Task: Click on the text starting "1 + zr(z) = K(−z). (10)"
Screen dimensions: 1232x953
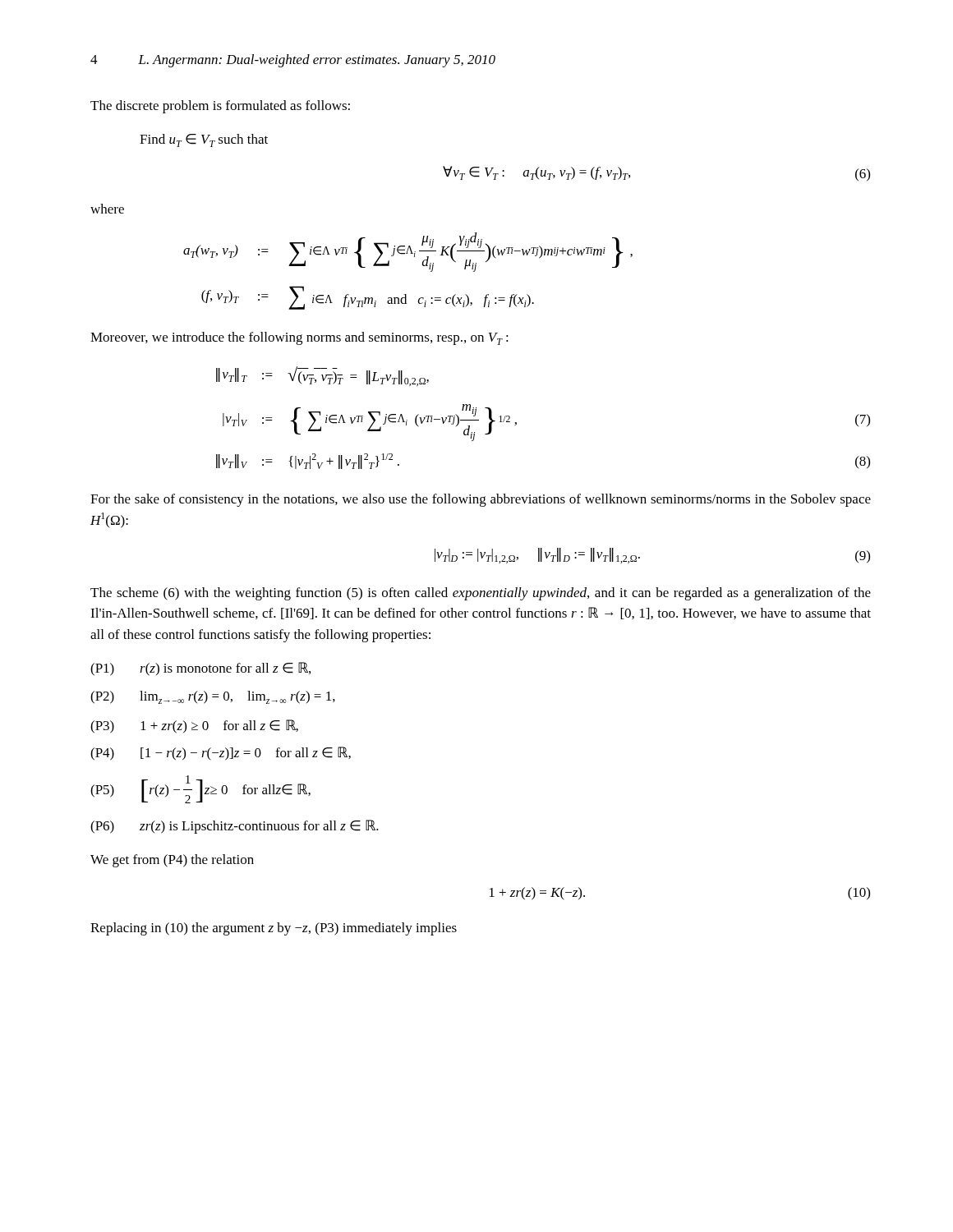Action: [x=570, y=892]
